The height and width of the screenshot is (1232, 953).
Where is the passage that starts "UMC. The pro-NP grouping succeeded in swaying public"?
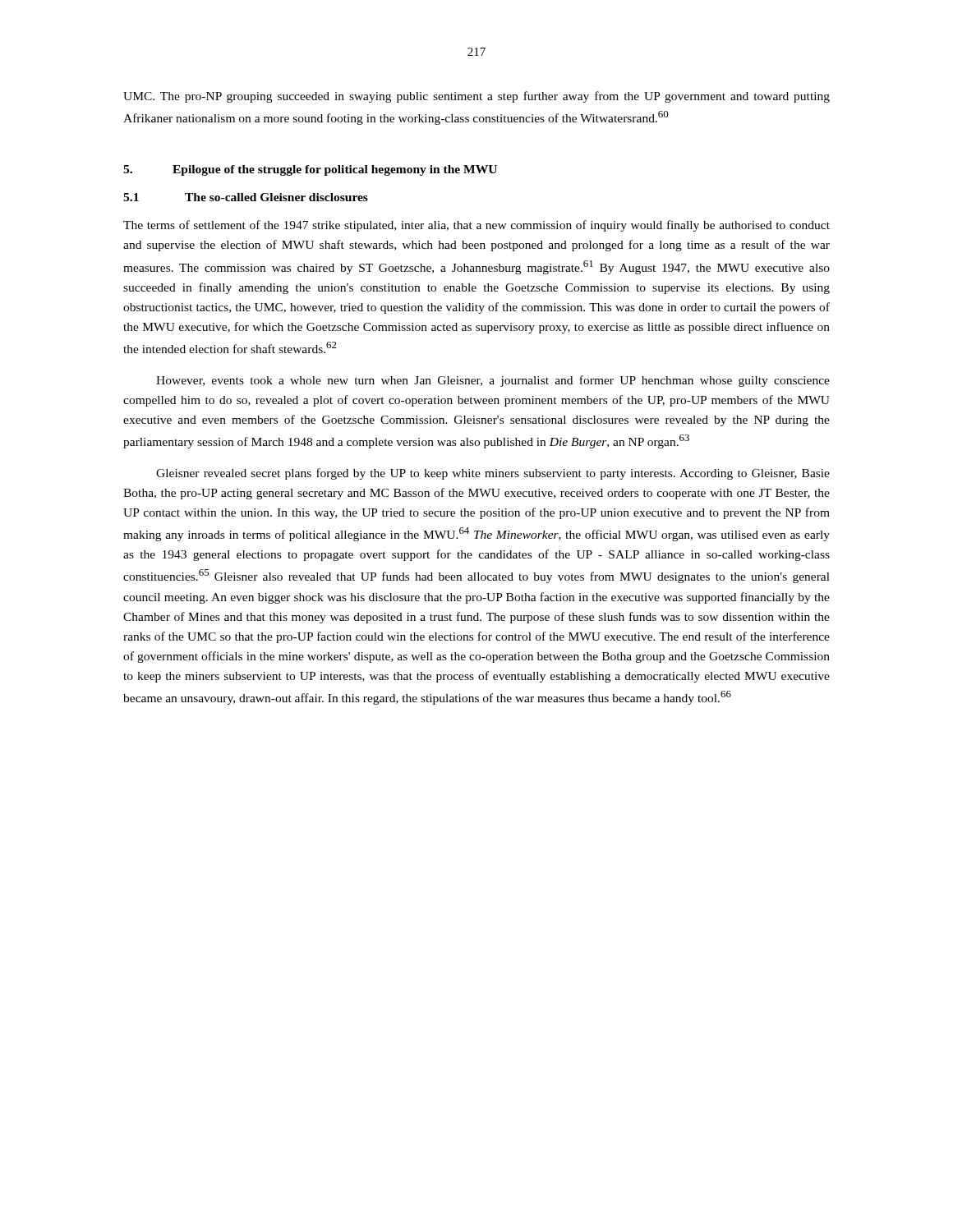(476, 107)
